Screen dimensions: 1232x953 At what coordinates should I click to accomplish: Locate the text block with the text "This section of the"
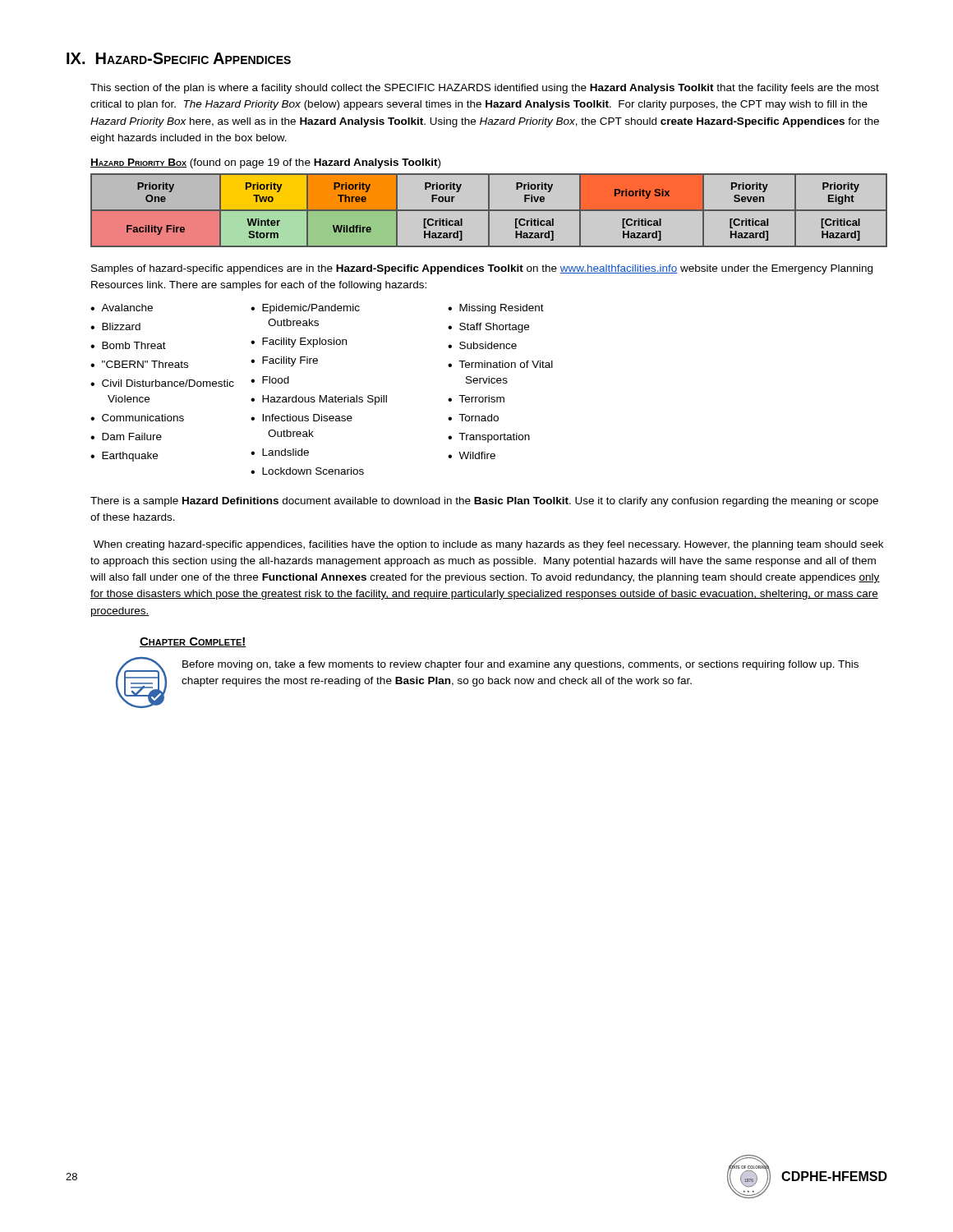point(485,112)
